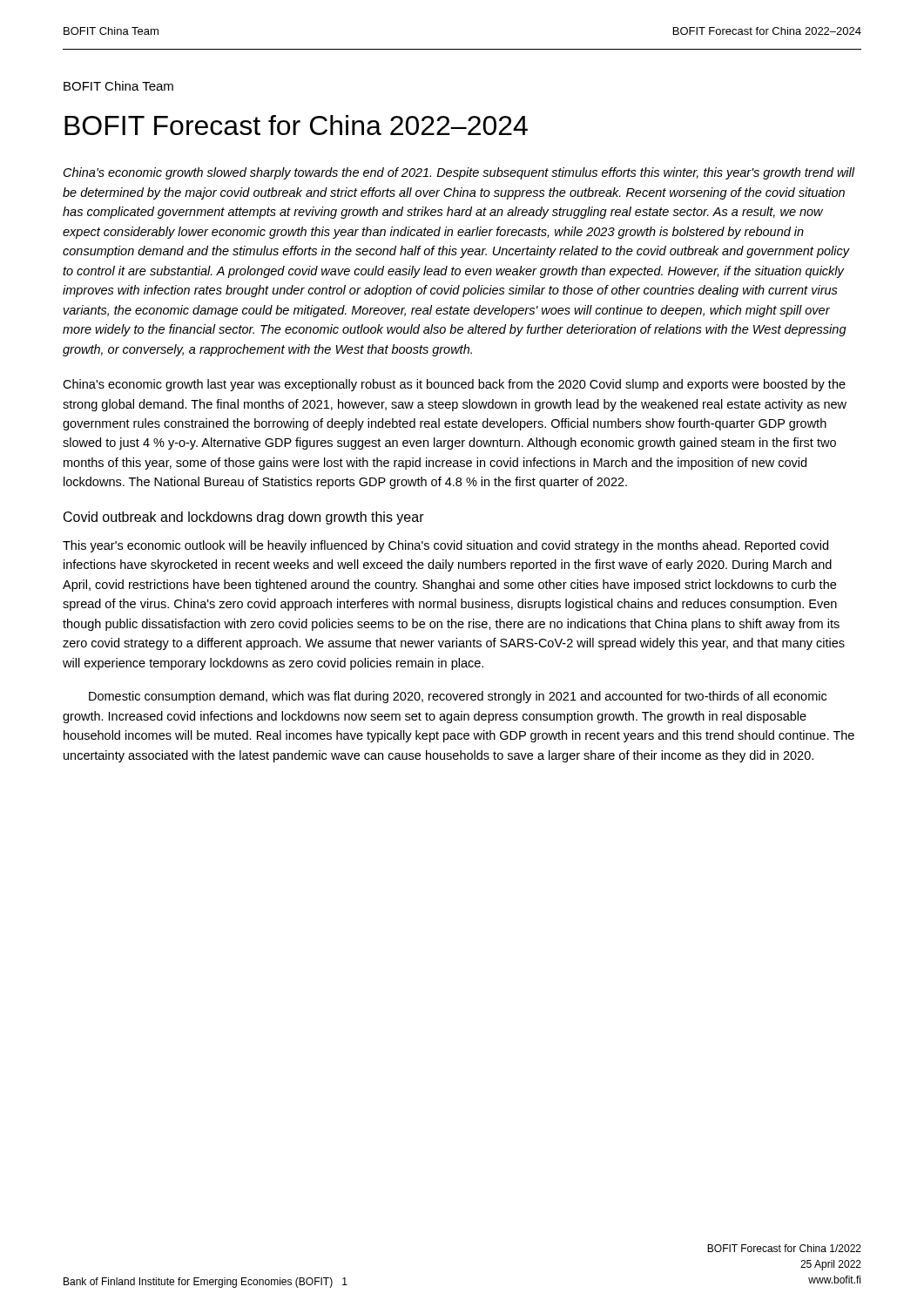Find the text block that reads "China's economic growth last year was exceptionally robust"
The width and height of the screenshot is (924, 1307).
(x=455, y=433)
